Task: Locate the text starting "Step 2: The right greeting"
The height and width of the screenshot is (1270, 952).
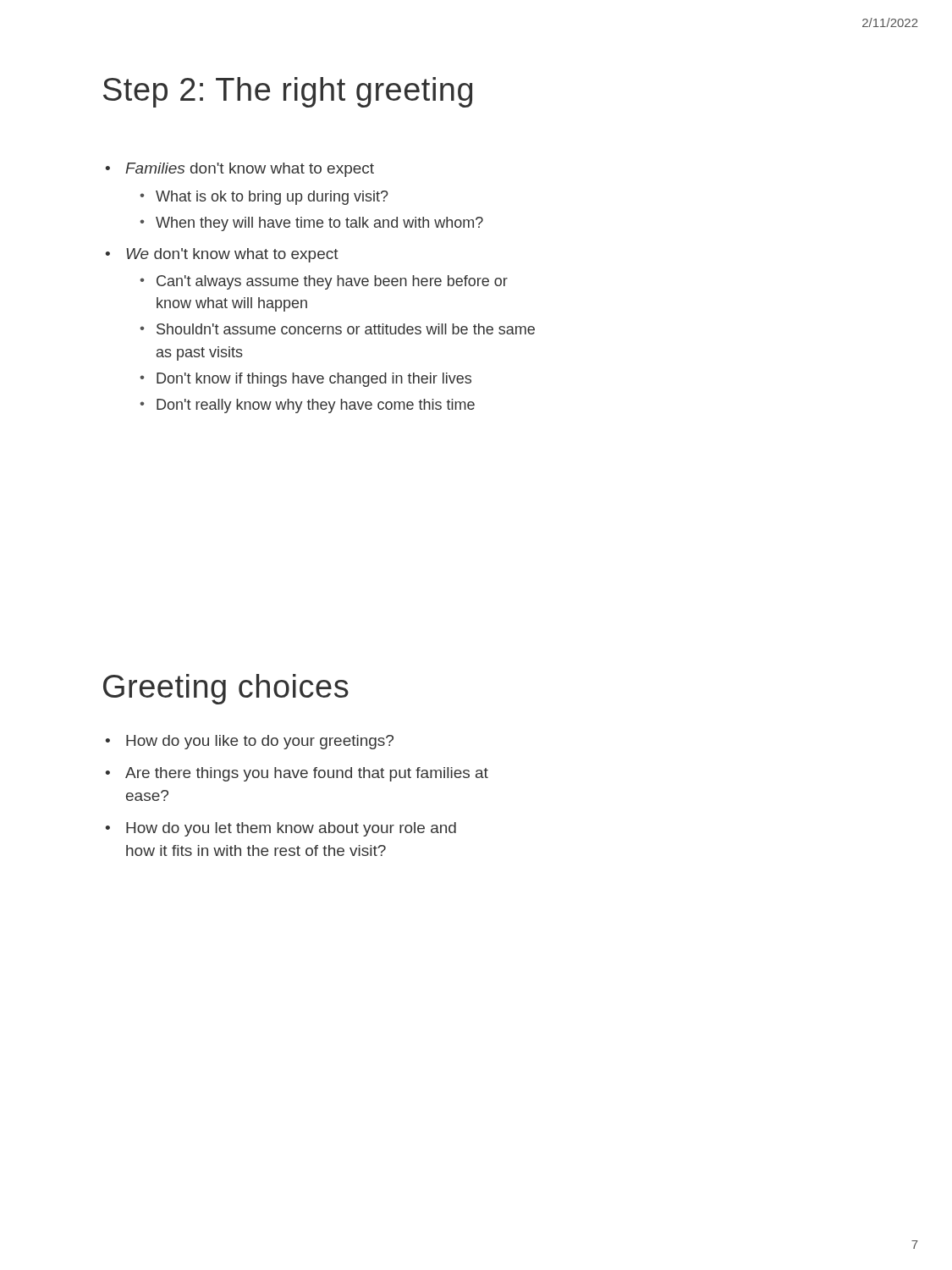Action: 288,90
